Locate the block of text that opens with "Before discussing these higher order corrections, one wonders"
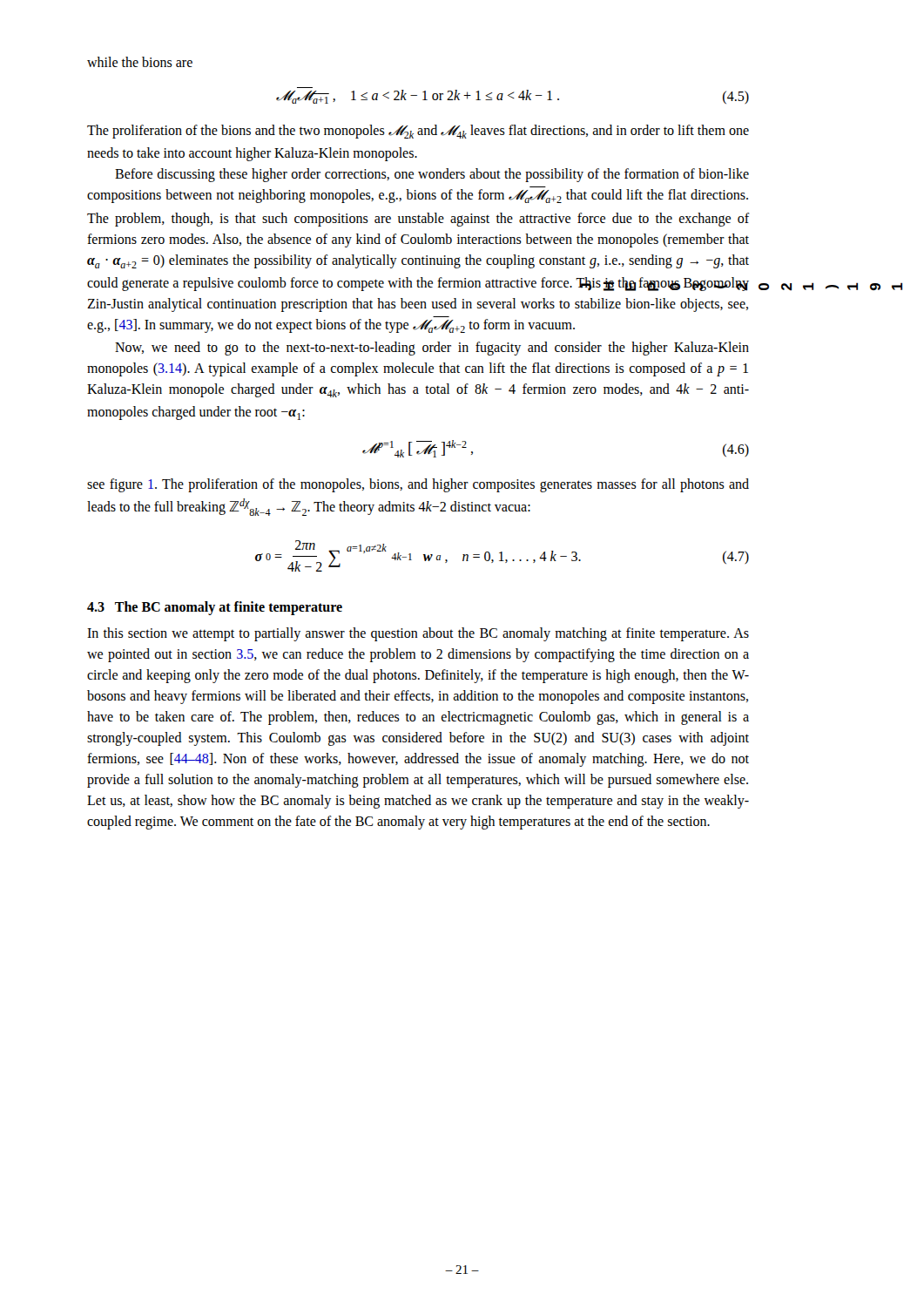This screenshot has height=1307, width=924. (x=418, y=251)
